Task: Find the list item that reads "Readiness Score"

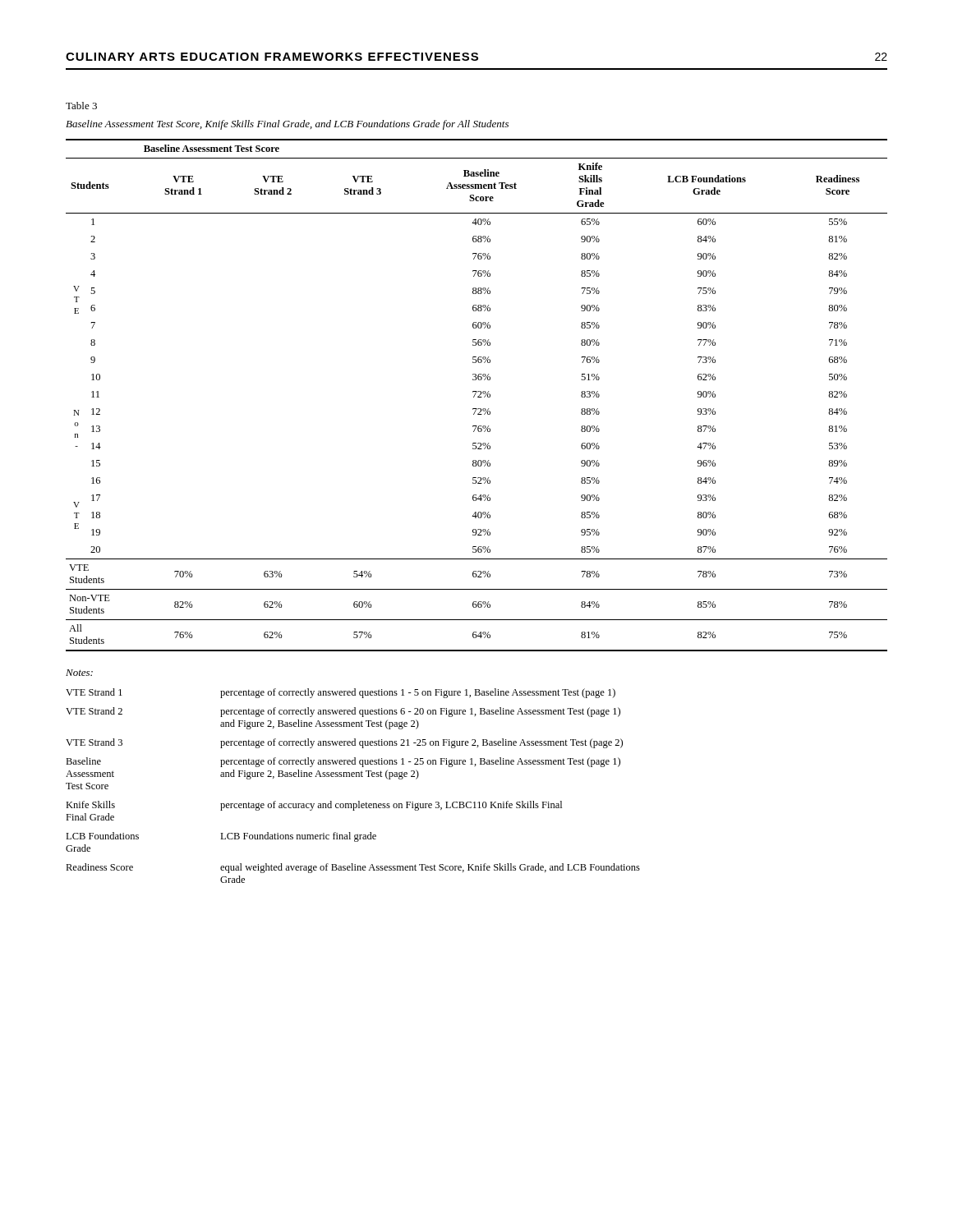Action: coord(100,867)
